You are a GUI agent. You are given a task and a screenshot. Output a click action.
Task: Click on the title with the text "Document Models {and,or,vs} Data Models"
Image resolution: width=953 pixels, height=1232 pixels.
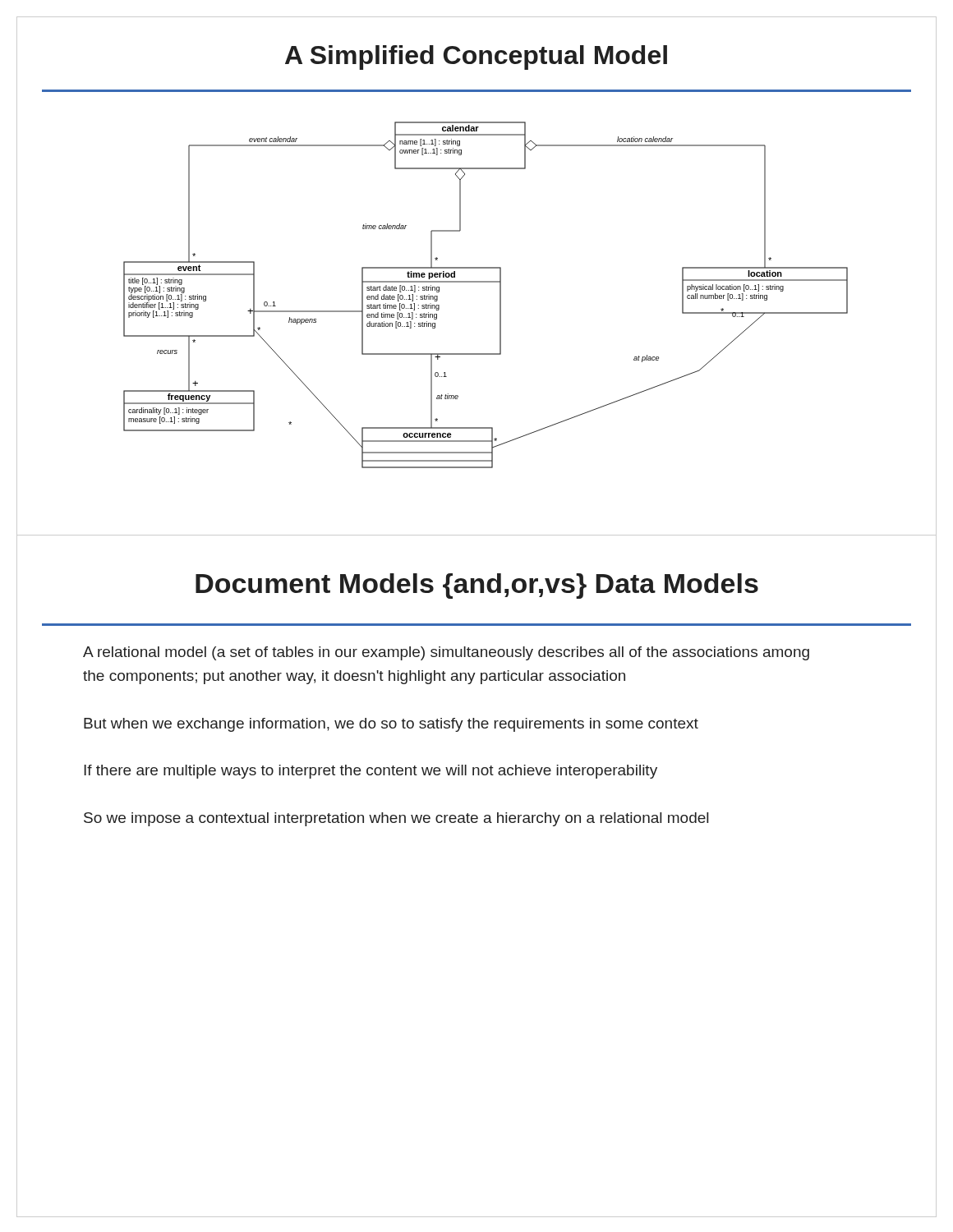[x=476, y=583]
